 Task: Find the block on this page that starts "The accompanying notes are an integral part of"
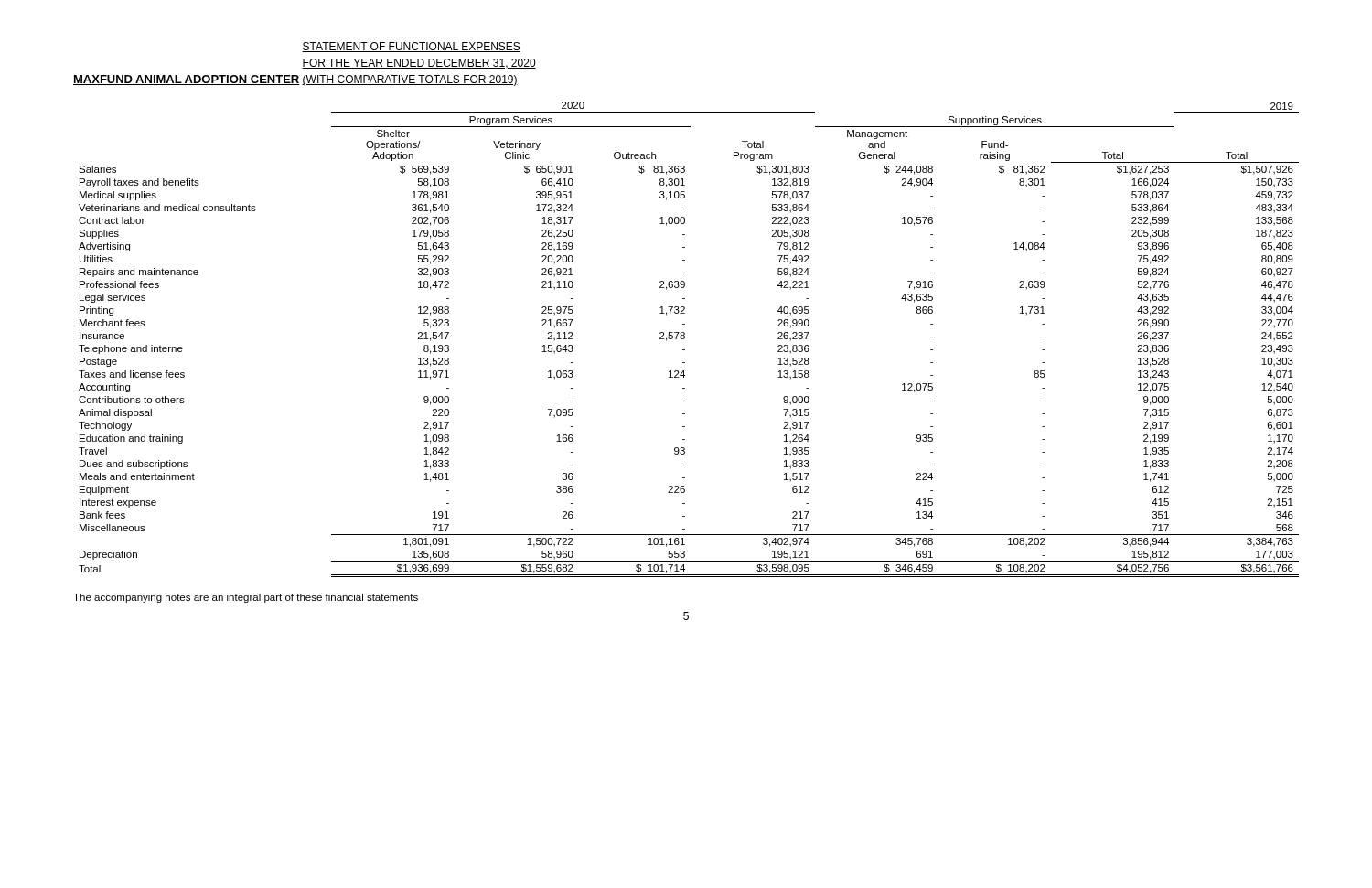click(x=246, y=597)
